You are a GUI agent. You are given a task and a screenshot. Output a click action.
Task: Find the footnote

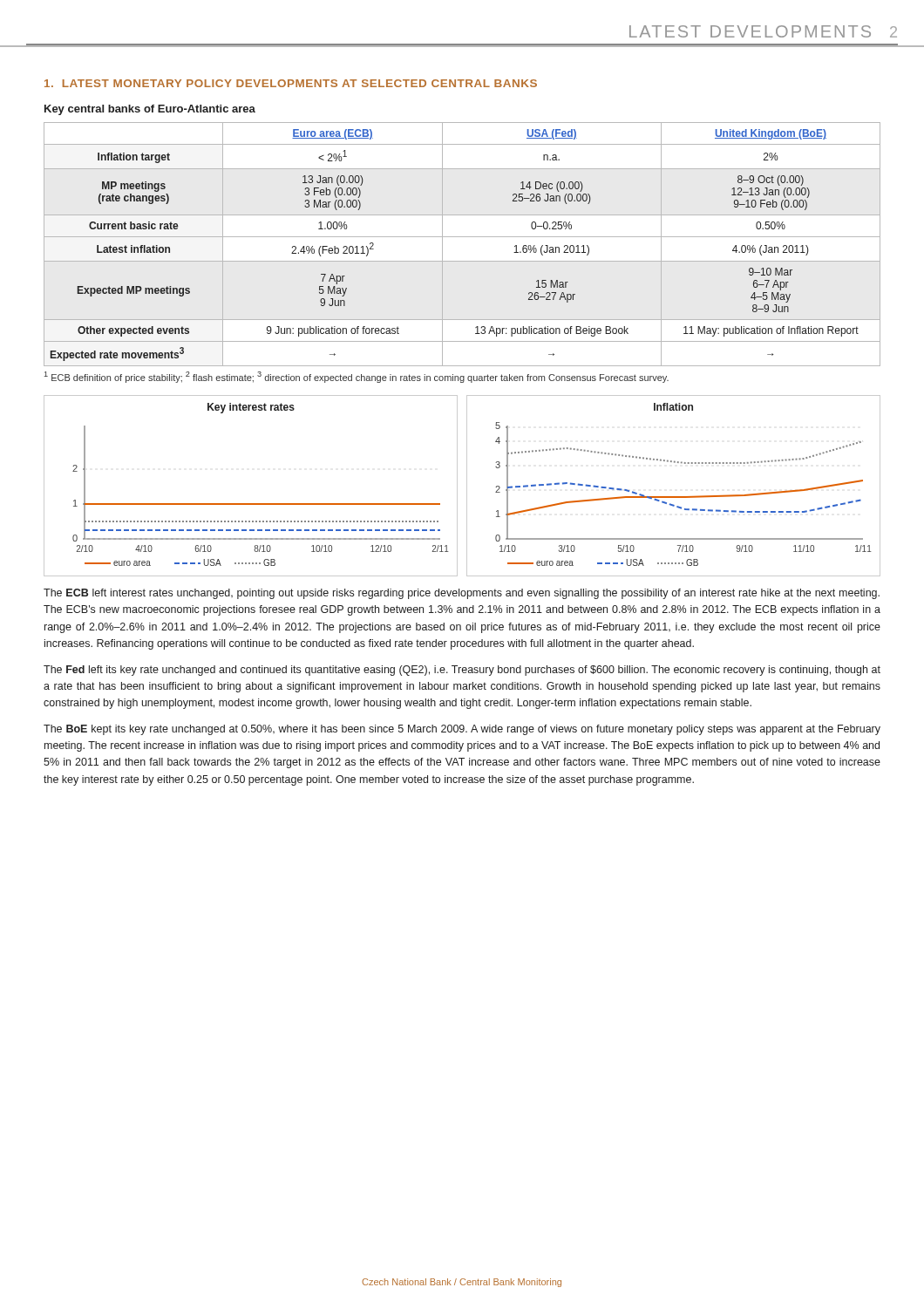356,376
